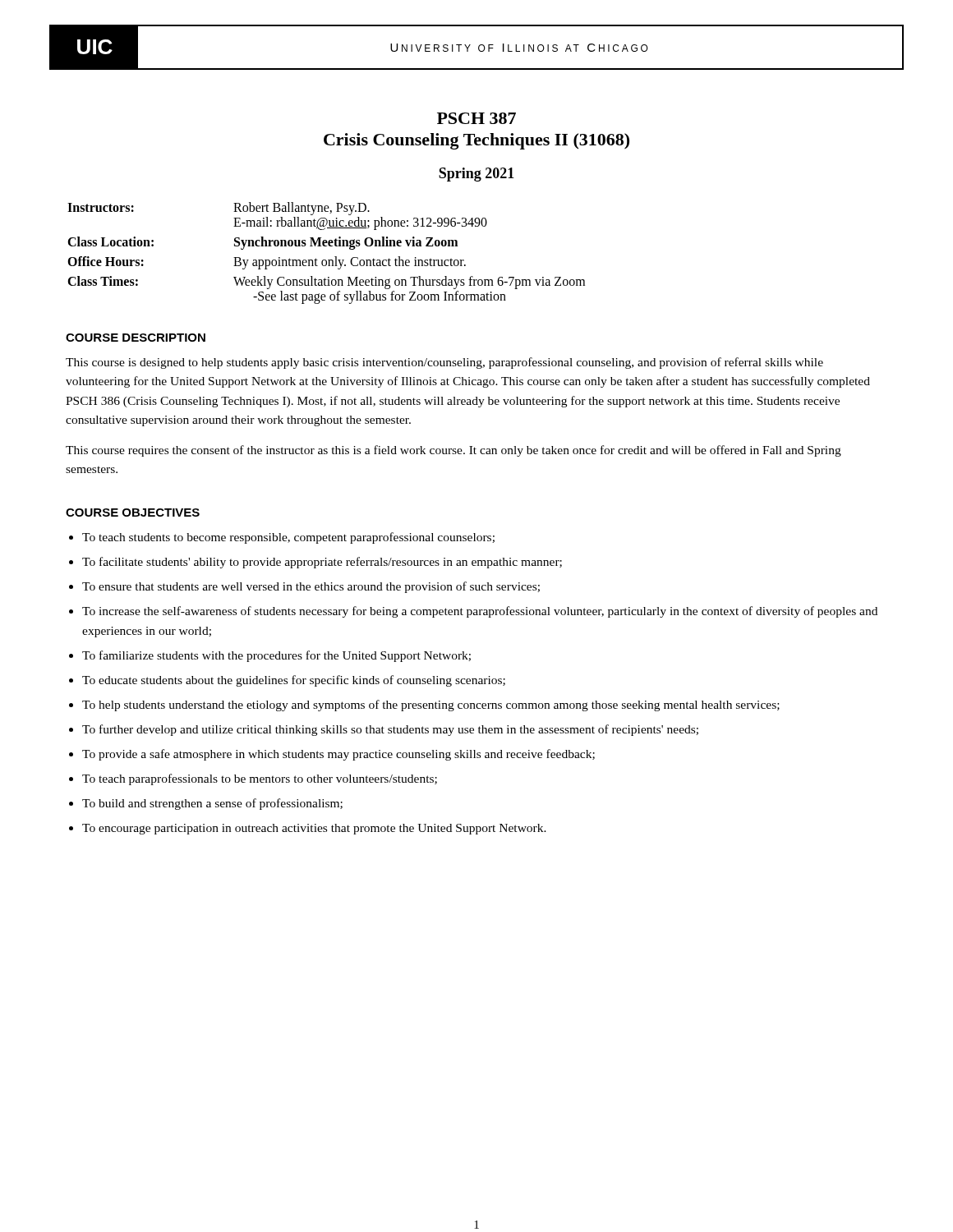Locate the region starting "PSCH 387 Crisis Counseling"
This screenshot has height=1232, width=953.
tap(476, 129)
